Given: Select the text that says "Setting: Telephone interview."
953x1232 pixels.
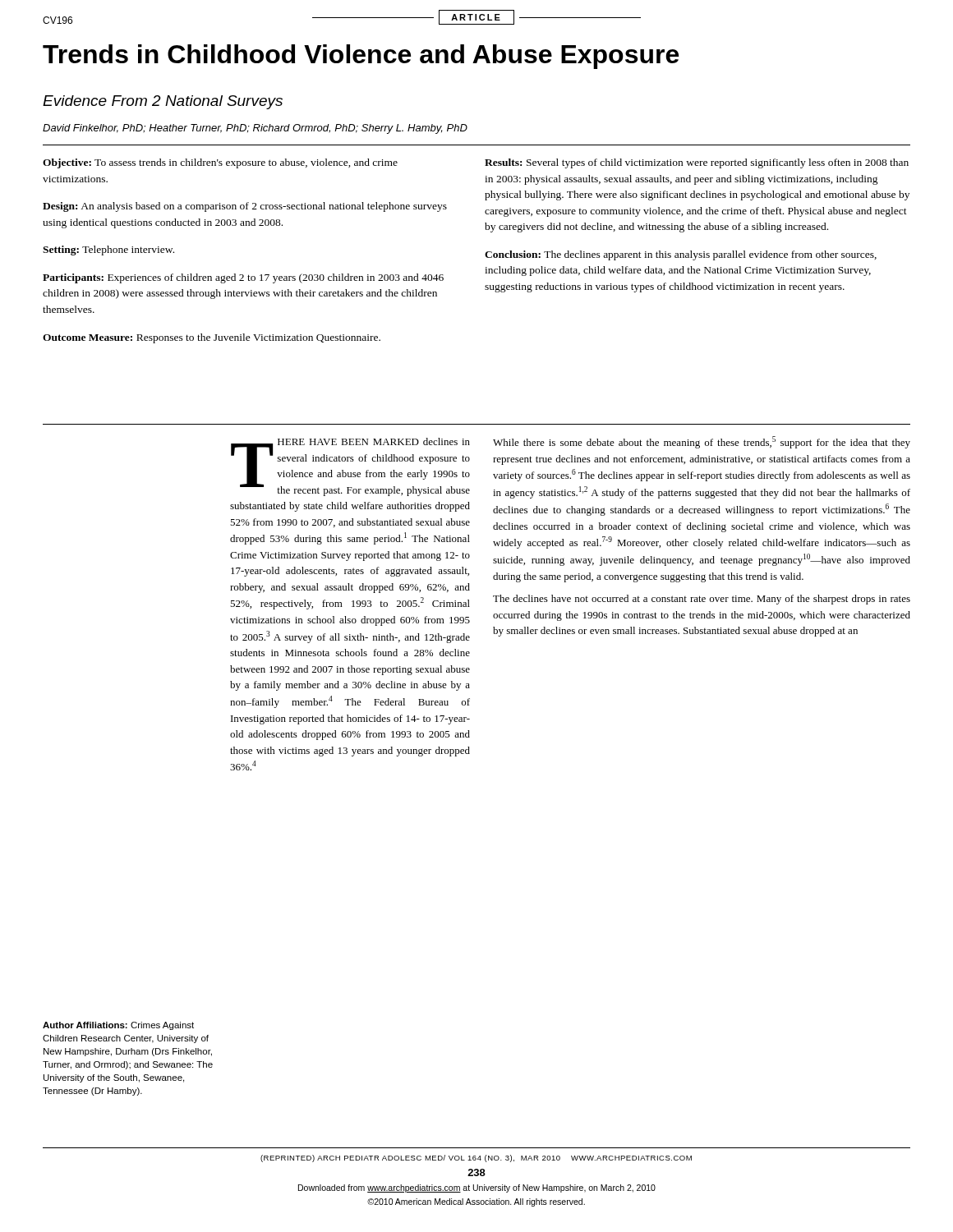Looking at the screenshot, I should (x=109, y=249).
